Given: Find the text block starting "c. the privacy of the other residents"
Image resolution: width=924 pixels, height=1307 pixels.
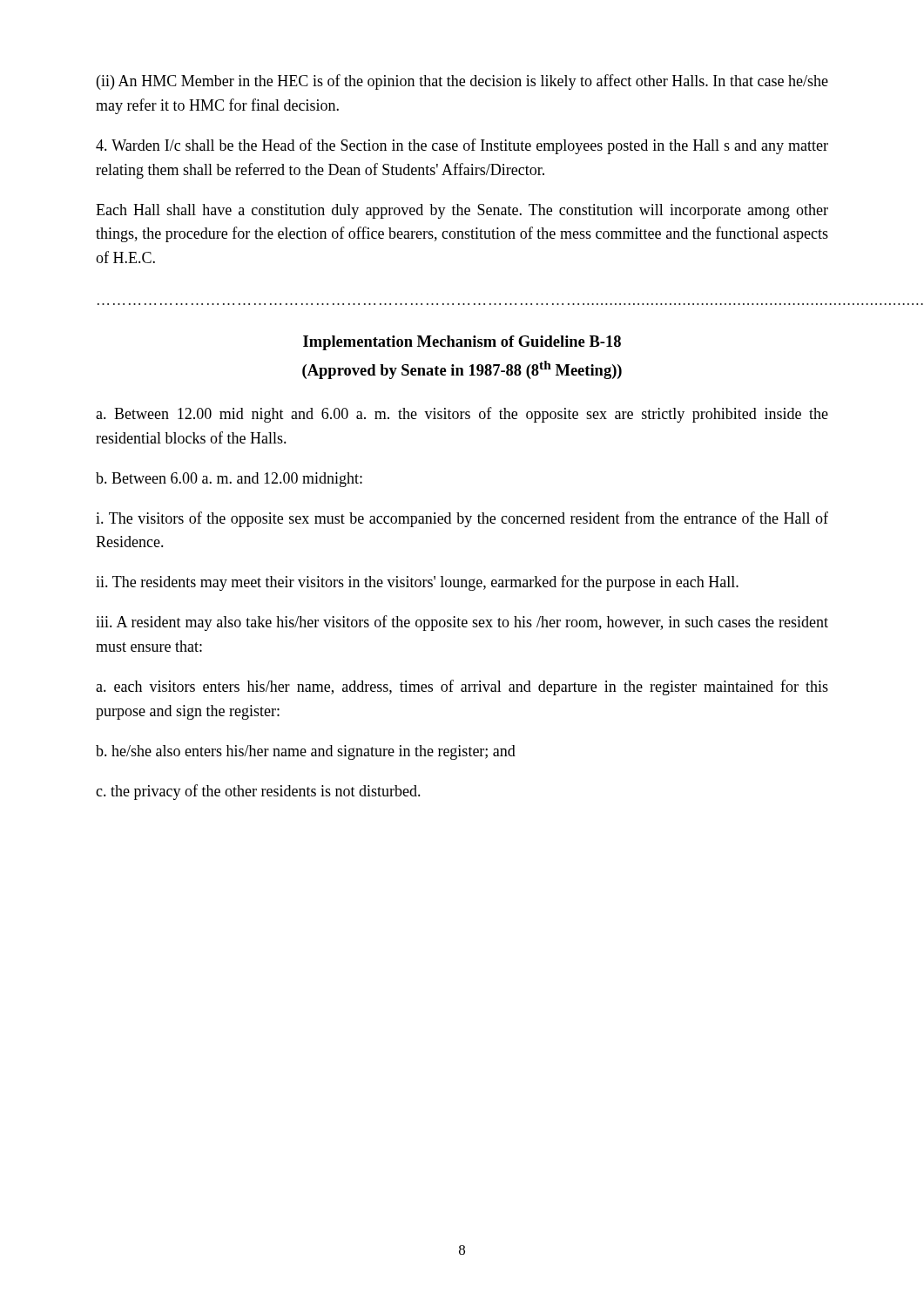Looking at the screenshot, I should [258, 791].
